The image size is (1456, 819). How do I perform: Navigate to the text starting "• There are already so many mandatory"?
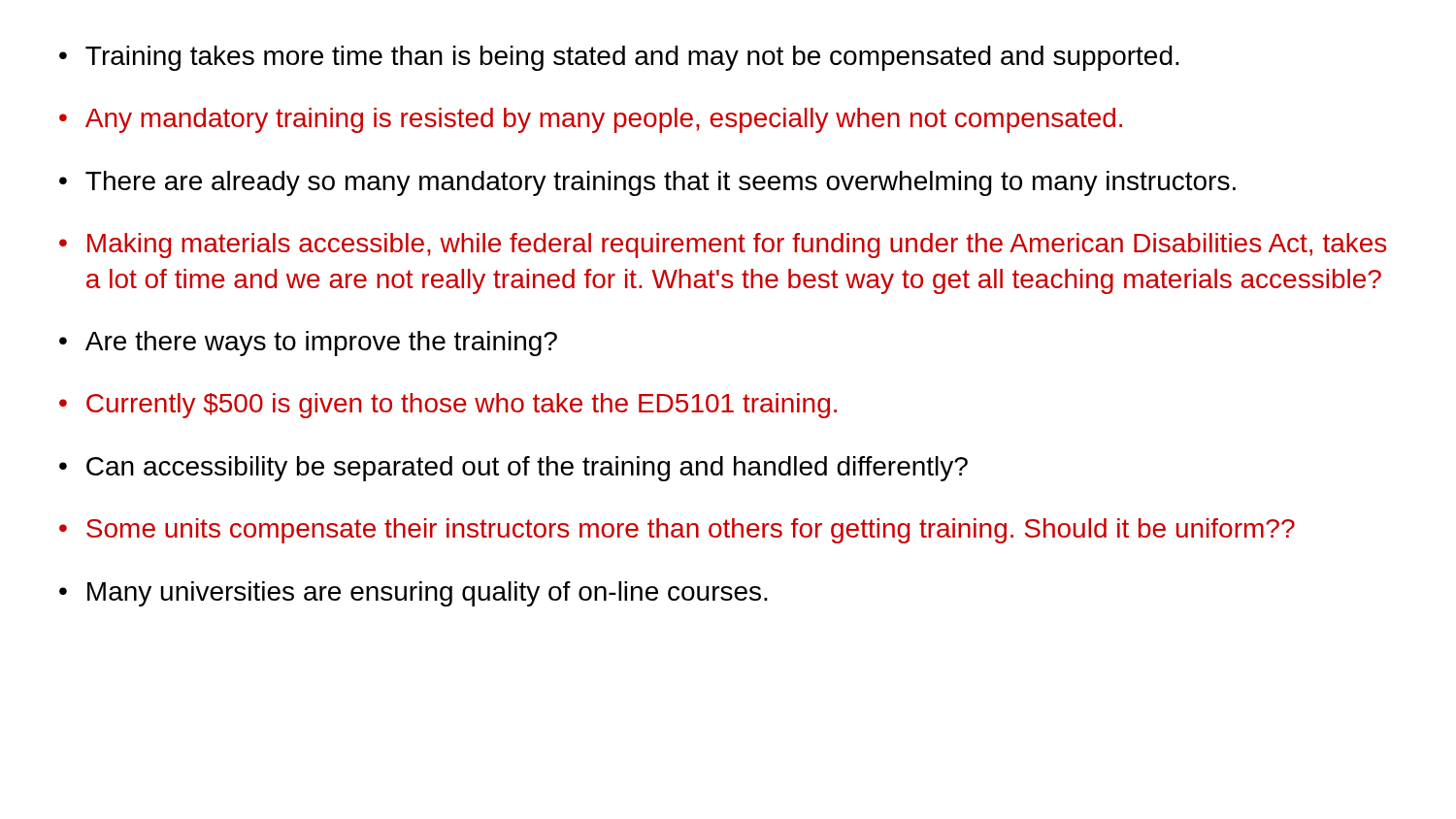(x=648, y=181)
